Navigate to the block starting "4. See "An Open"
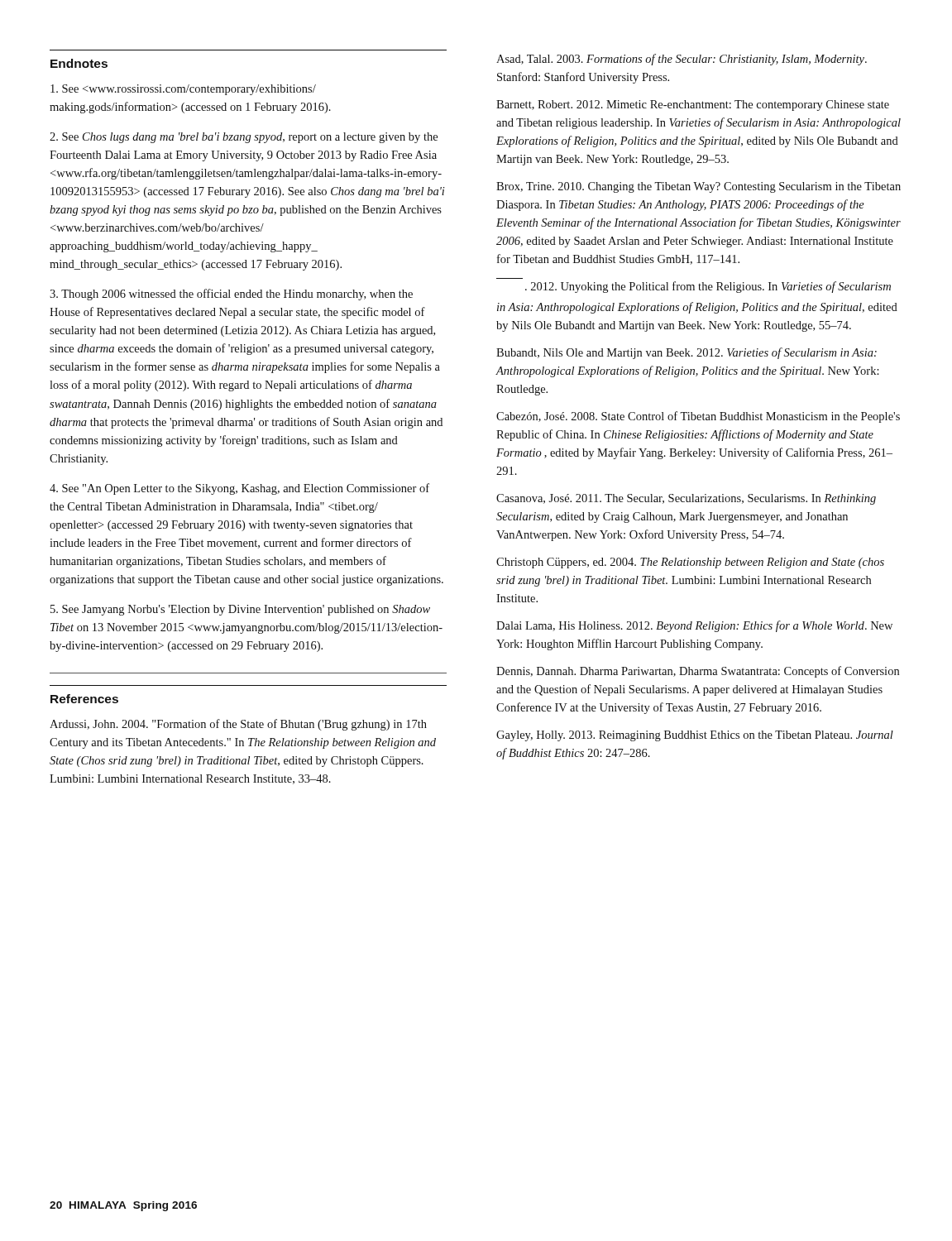Image resolution: width=952 pixels, height=1241 pixels. click(247, 533)
